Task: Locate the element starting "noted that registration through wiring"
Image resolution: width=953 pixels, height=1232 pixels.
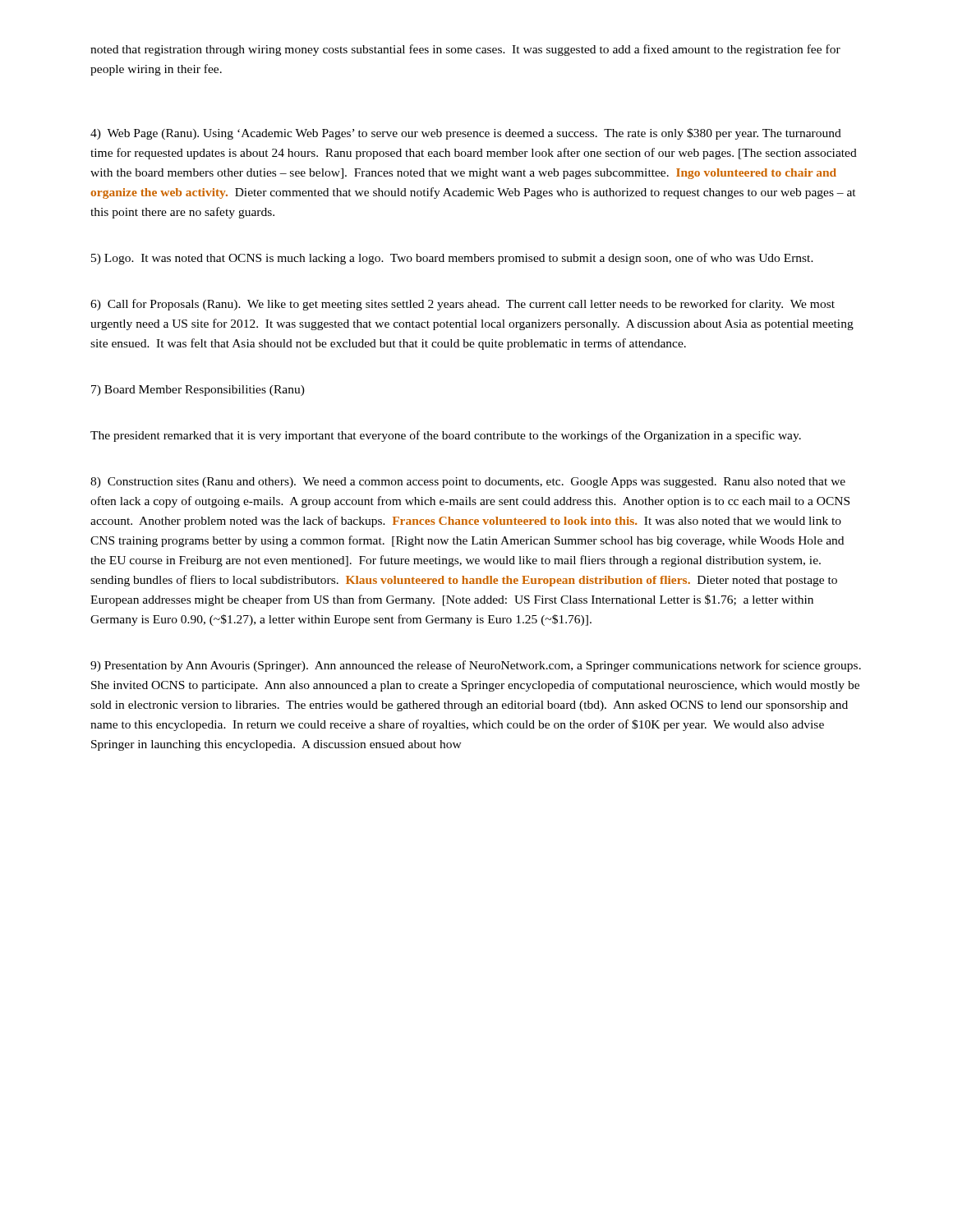Action: coord(465,59)
